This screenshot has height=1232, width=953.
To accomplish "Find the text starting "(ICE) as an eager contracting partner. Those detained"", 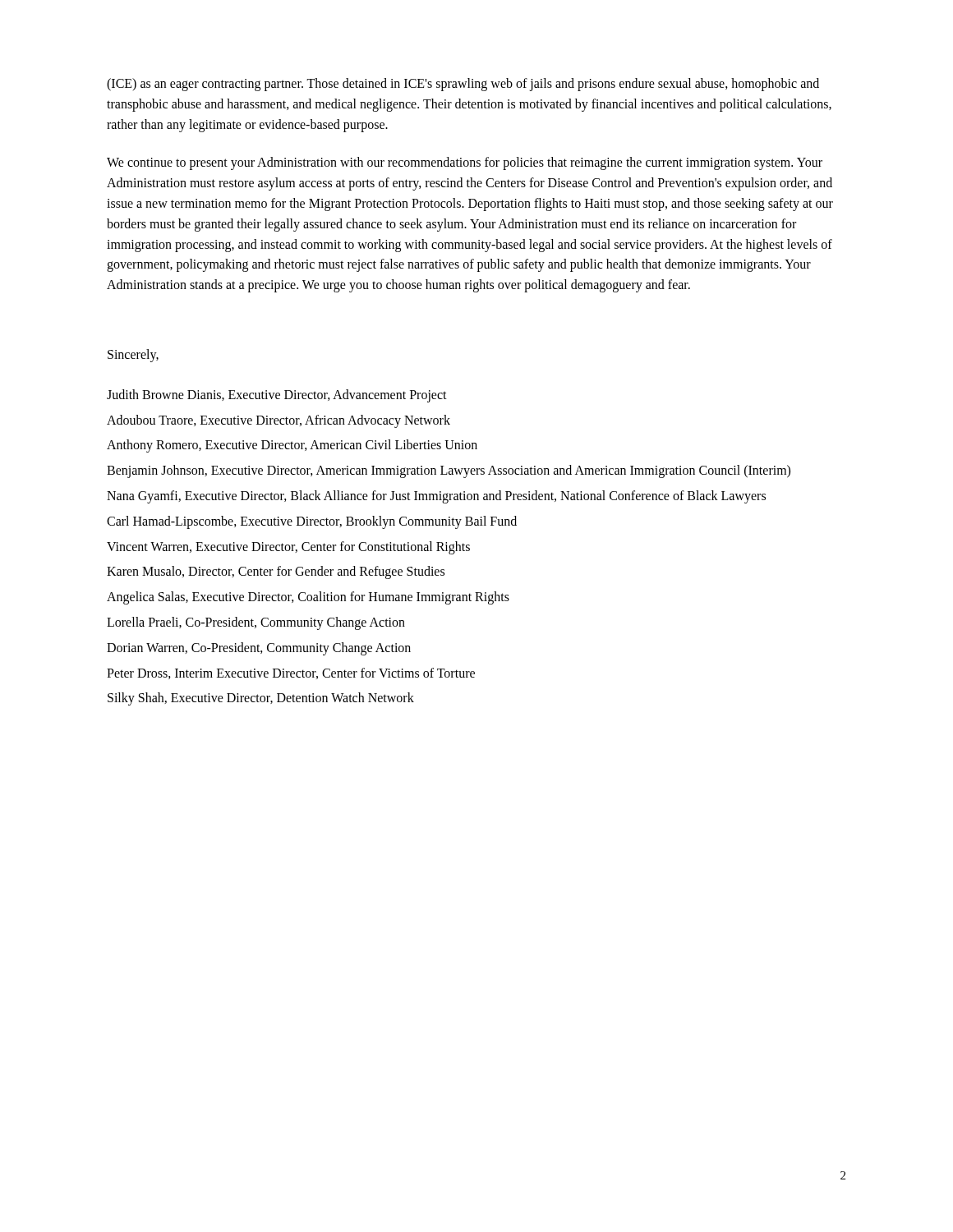I will pyautogui.click(x=469, y=104).
